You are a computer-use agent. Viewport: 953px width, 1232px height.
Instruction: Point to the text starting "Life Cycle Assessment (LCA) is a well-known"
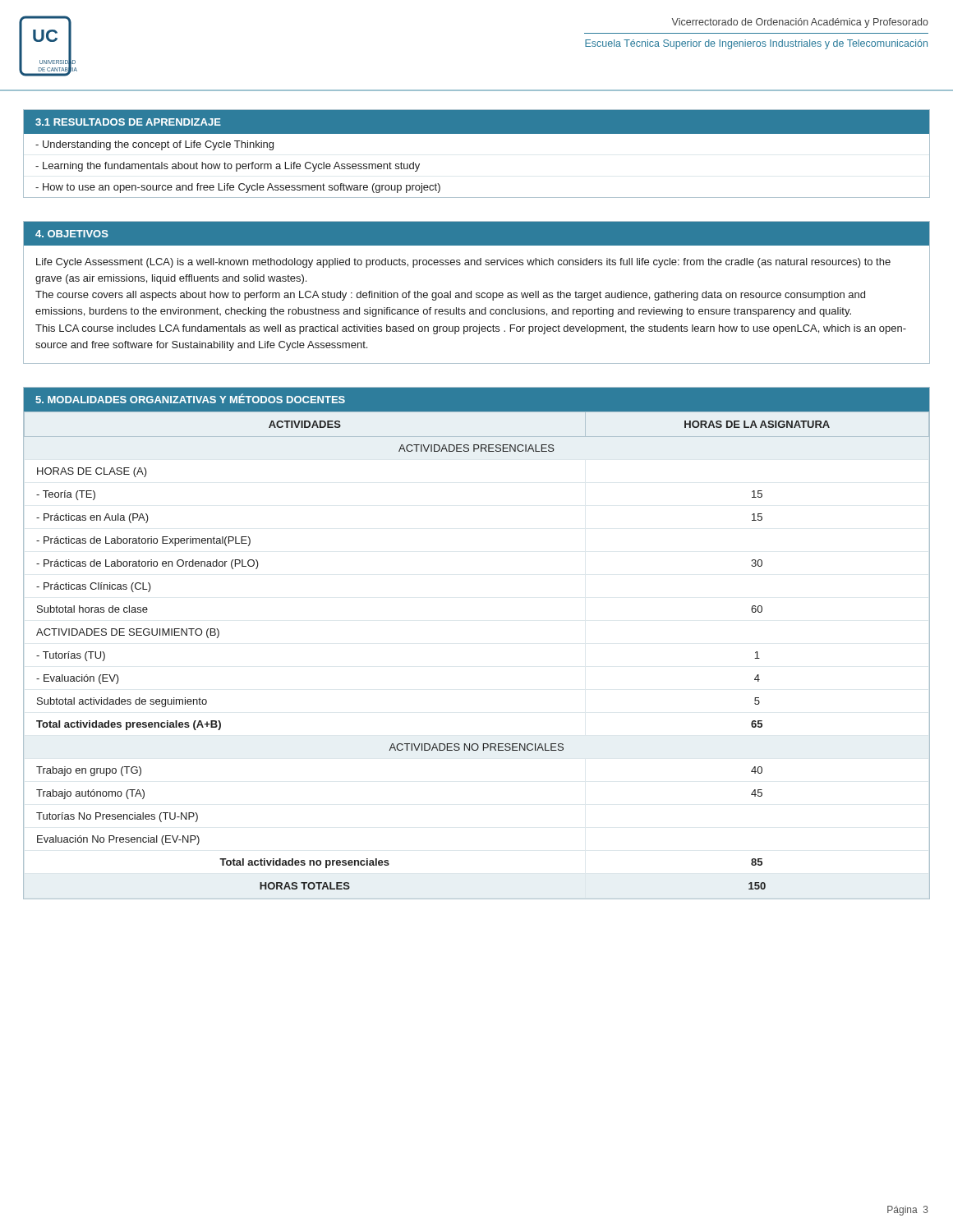(x=471, y=303)
